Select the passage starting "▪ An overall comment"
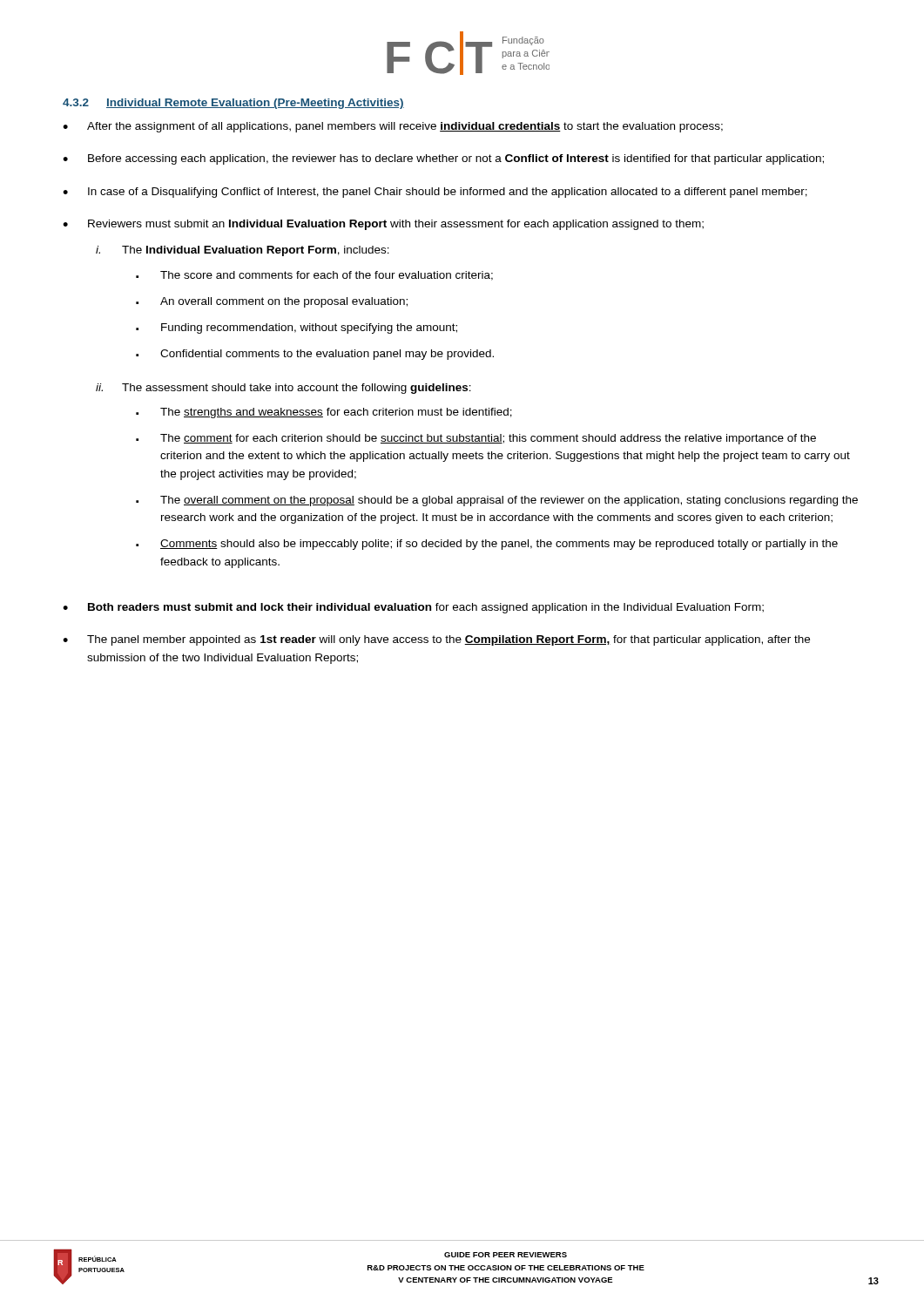The height and width of the screenshot is (1307, 924). click(x=272, y=302)
